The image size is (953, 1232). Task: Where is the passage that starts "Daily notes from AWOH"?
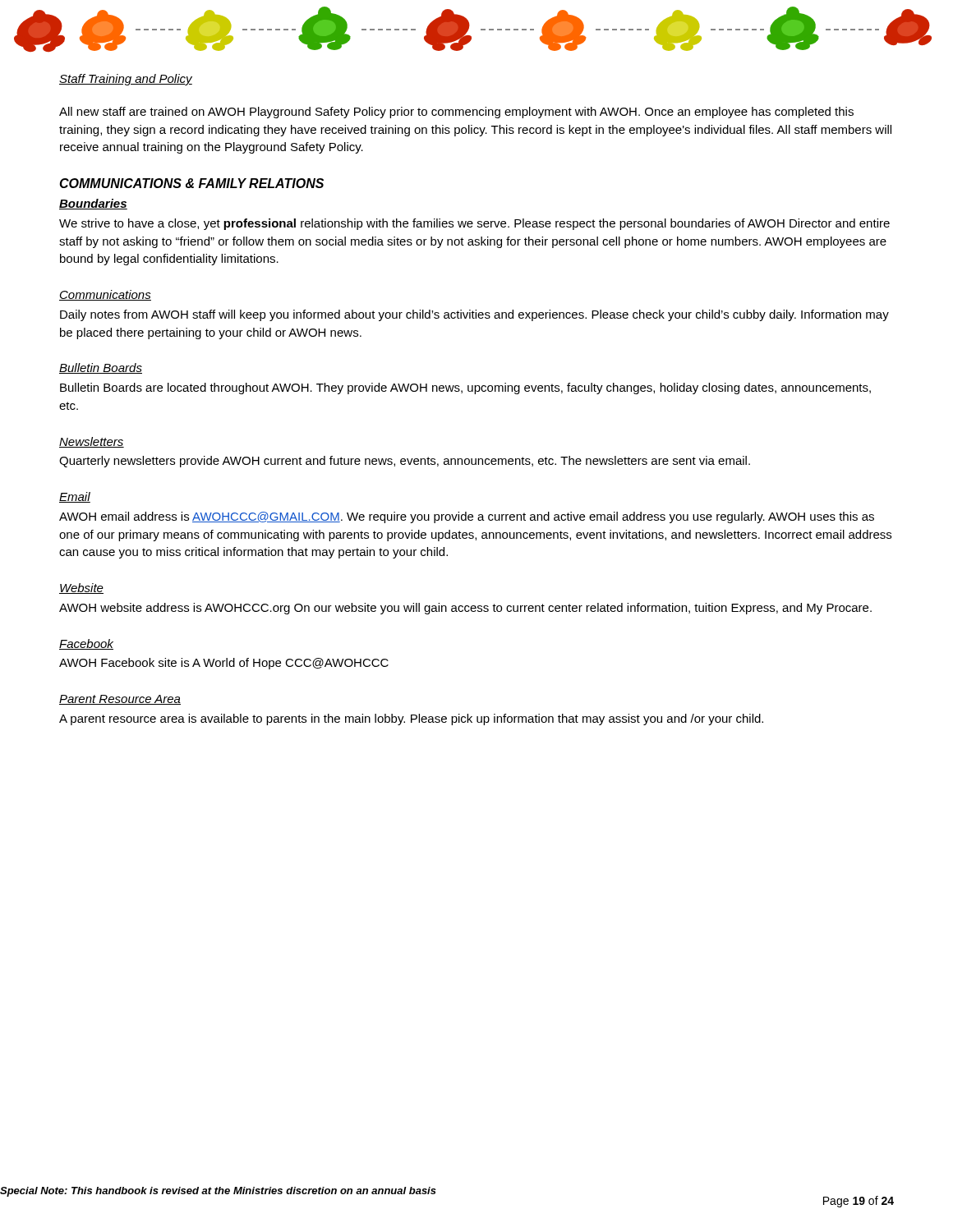476,323
